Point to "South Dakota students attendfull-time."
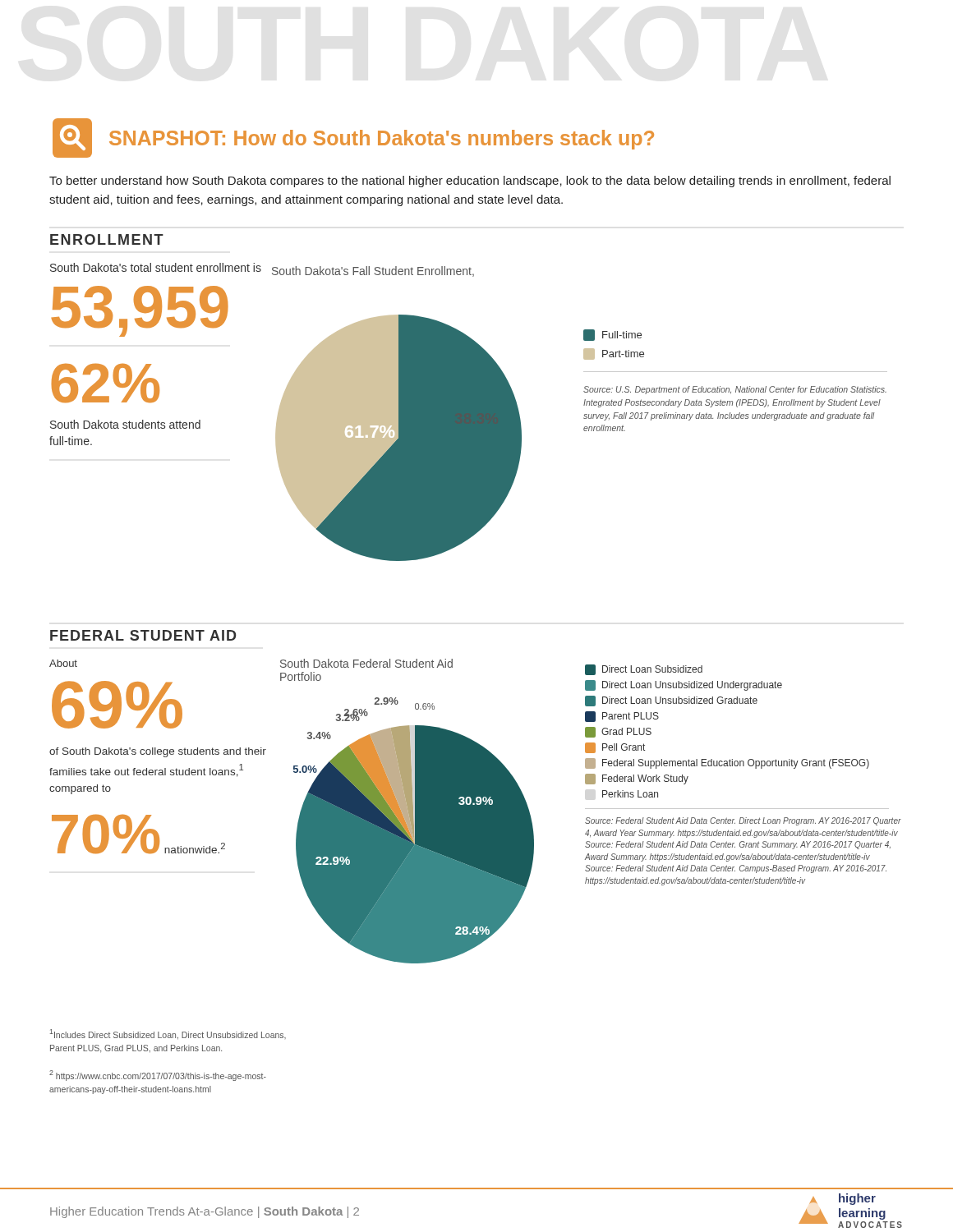Screen dimensions: 1232x953 pos(125,433)
